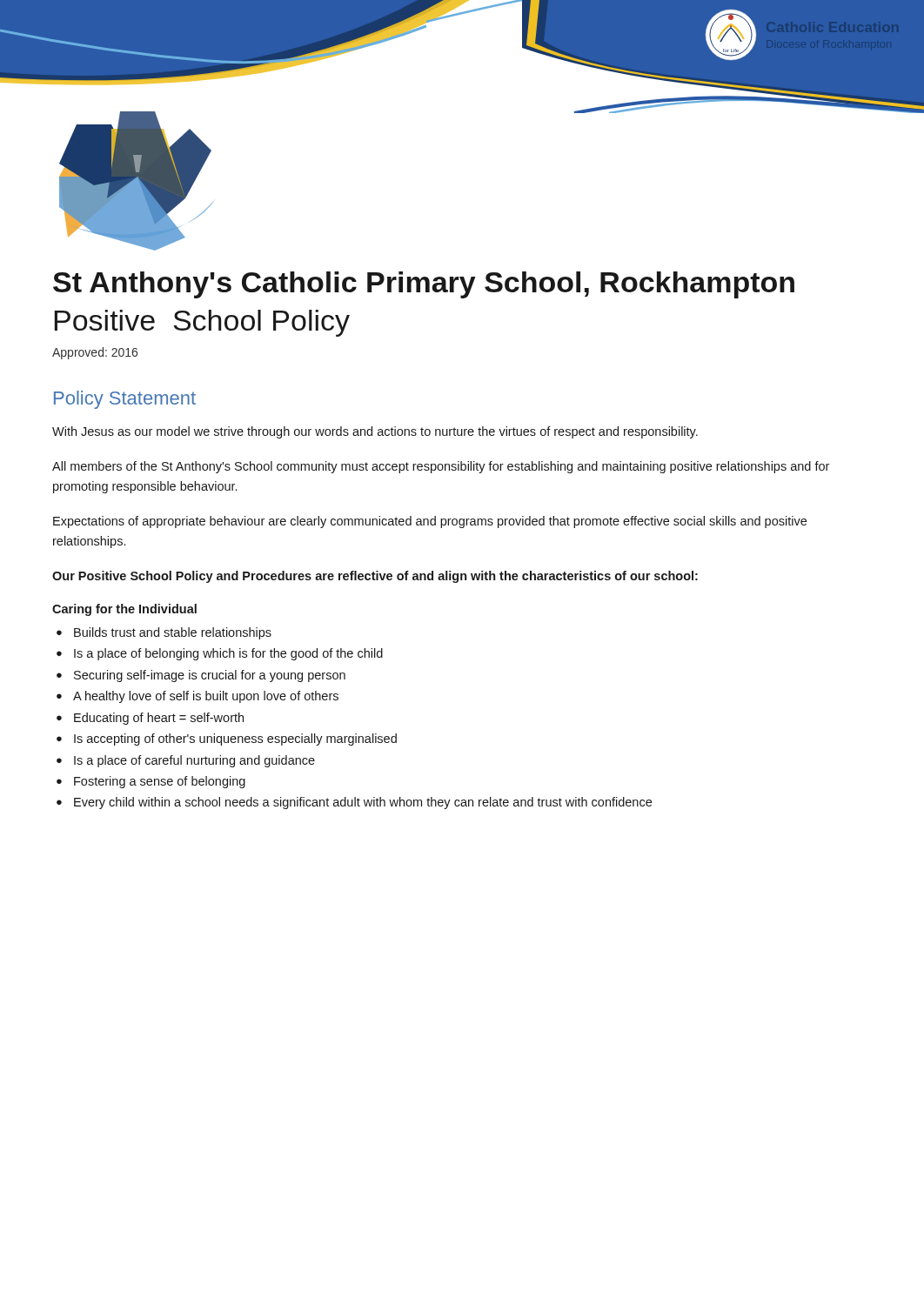Find the block on this page that starts "Is a place of belonging which"
This screenshot has width=924, height=1305.
[228, 653]
